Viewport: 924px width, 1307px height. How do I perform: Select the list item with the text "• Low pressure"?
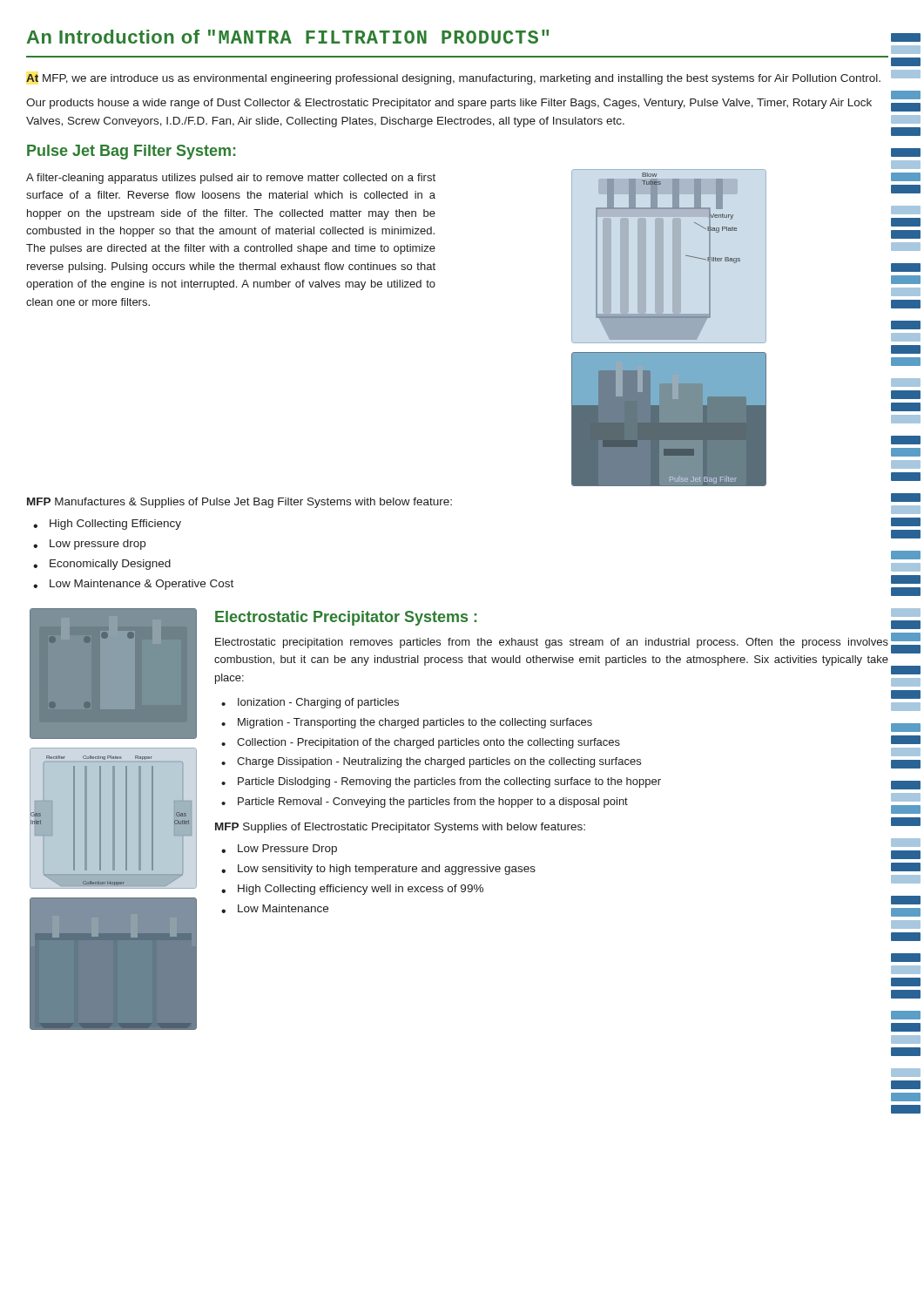90,544
